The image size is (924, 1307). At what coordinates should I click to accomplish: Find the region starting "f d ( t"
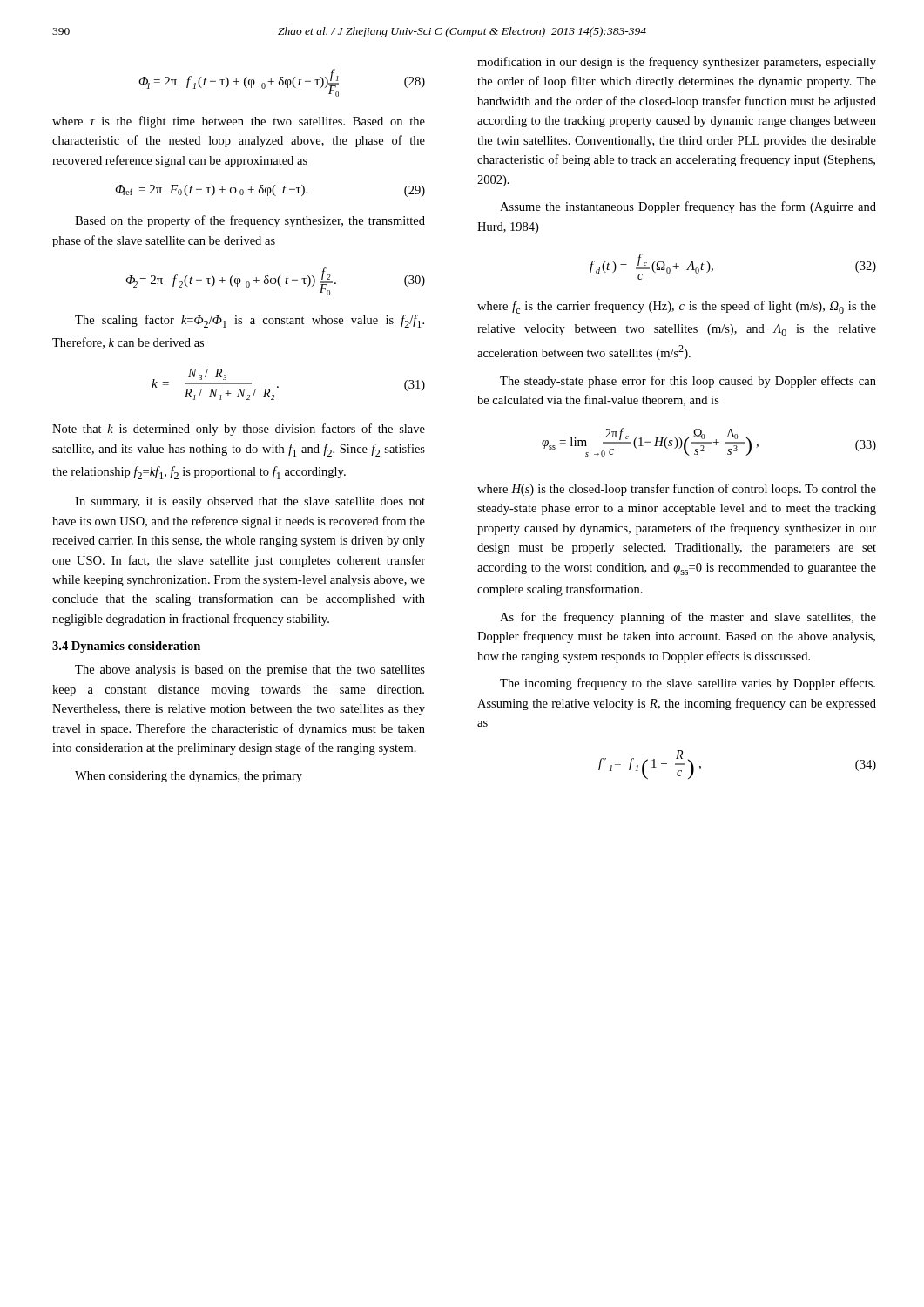tap(653, 266)
